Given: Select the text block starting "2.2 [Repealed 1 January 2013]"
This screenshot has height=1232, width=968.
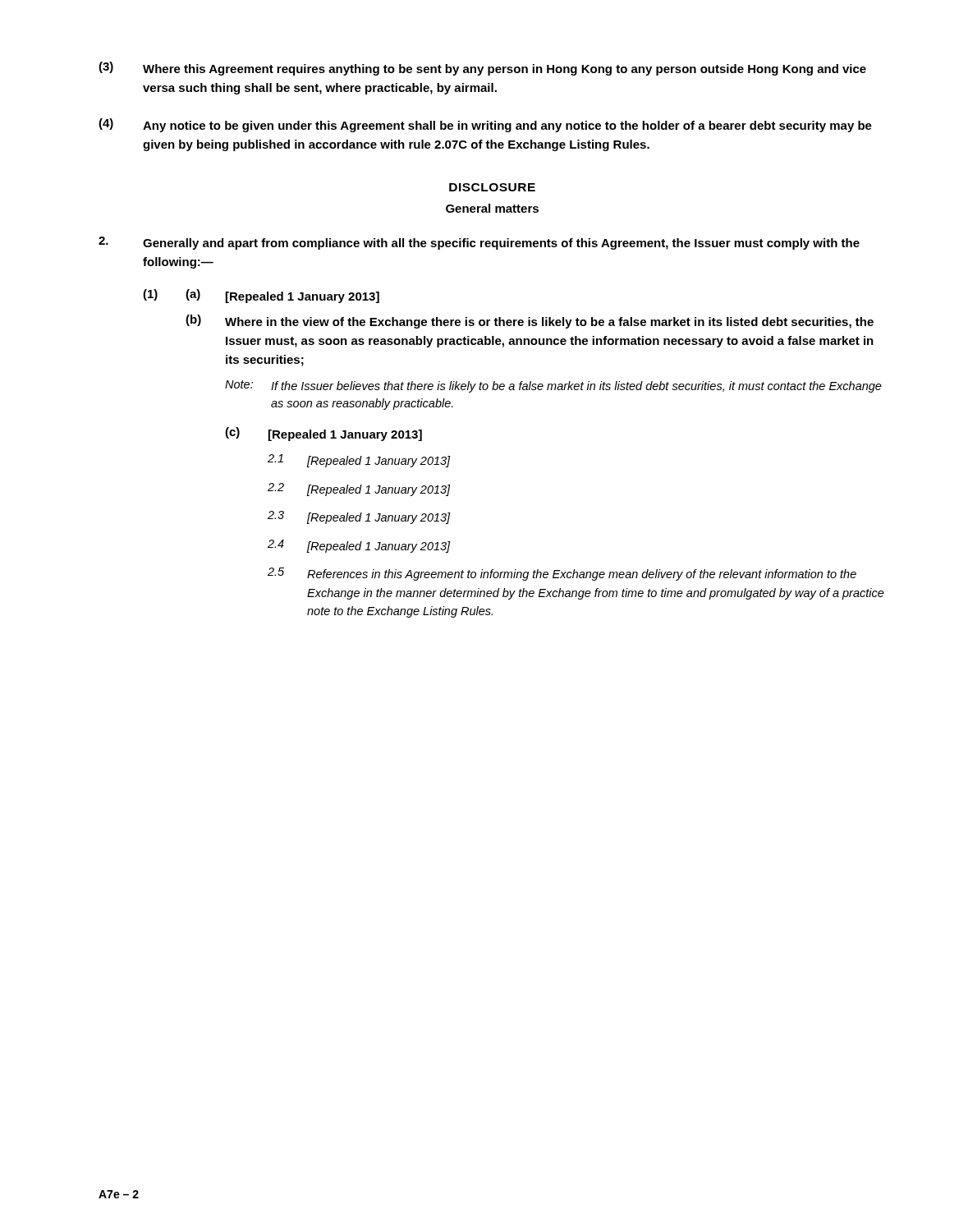Looking at the screenshot, I should point(359,489).
